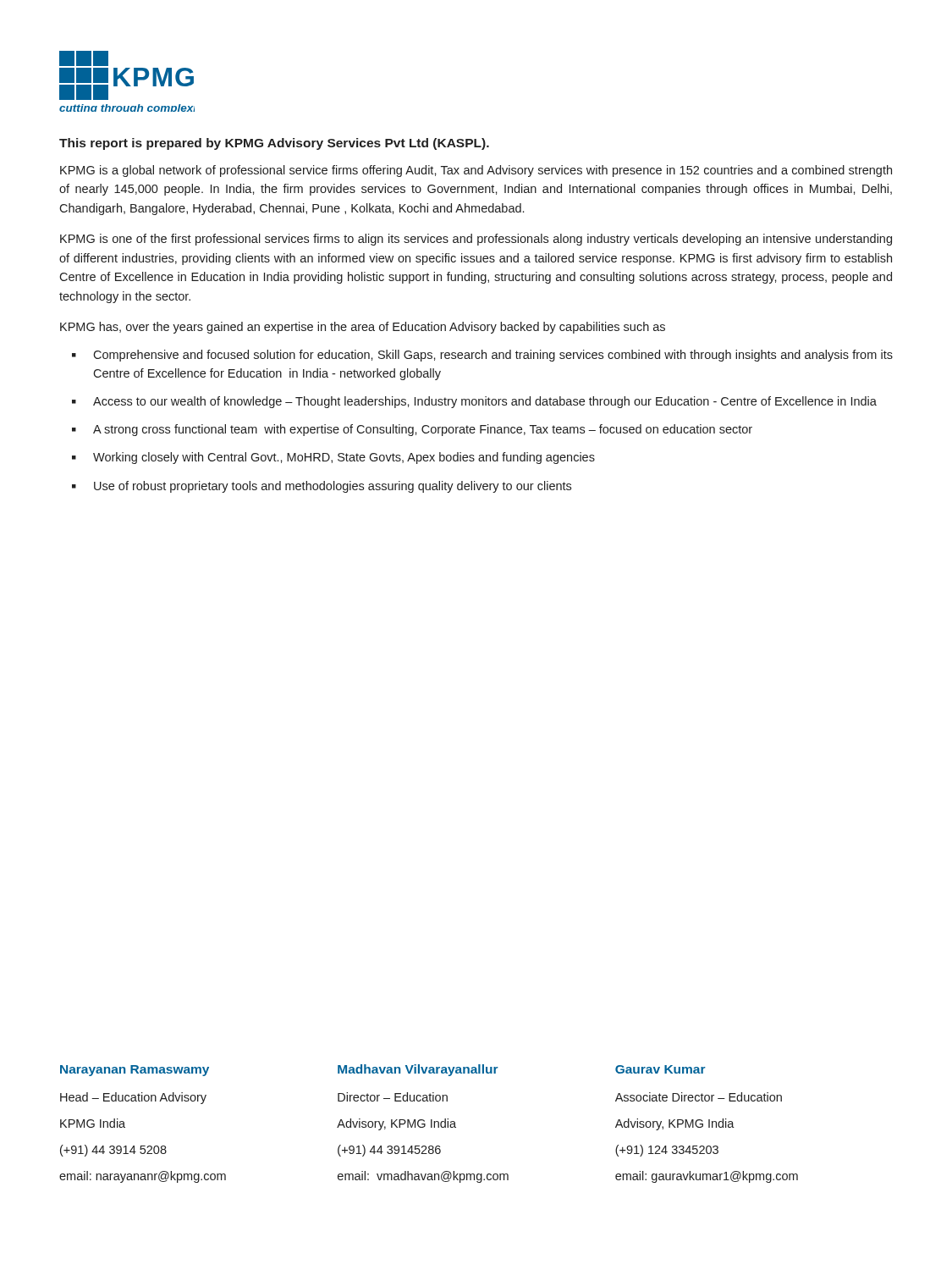Click on the passage starting "▪ Access to our"
The height and width of the screenshot is (1270, 952).
click(482, 402)
